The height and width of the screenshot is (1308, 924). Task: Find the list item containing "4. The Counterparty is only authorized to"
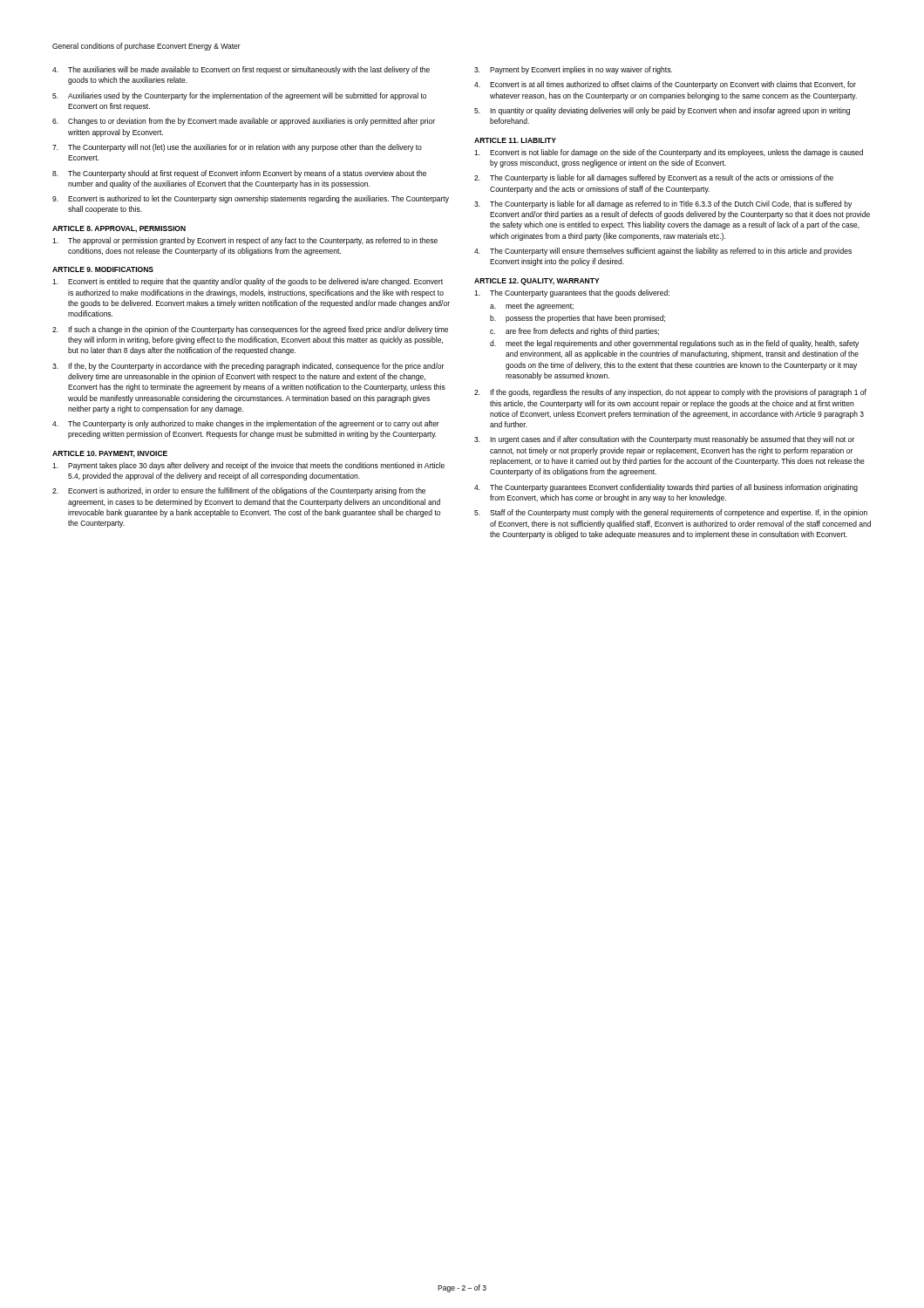251,429
